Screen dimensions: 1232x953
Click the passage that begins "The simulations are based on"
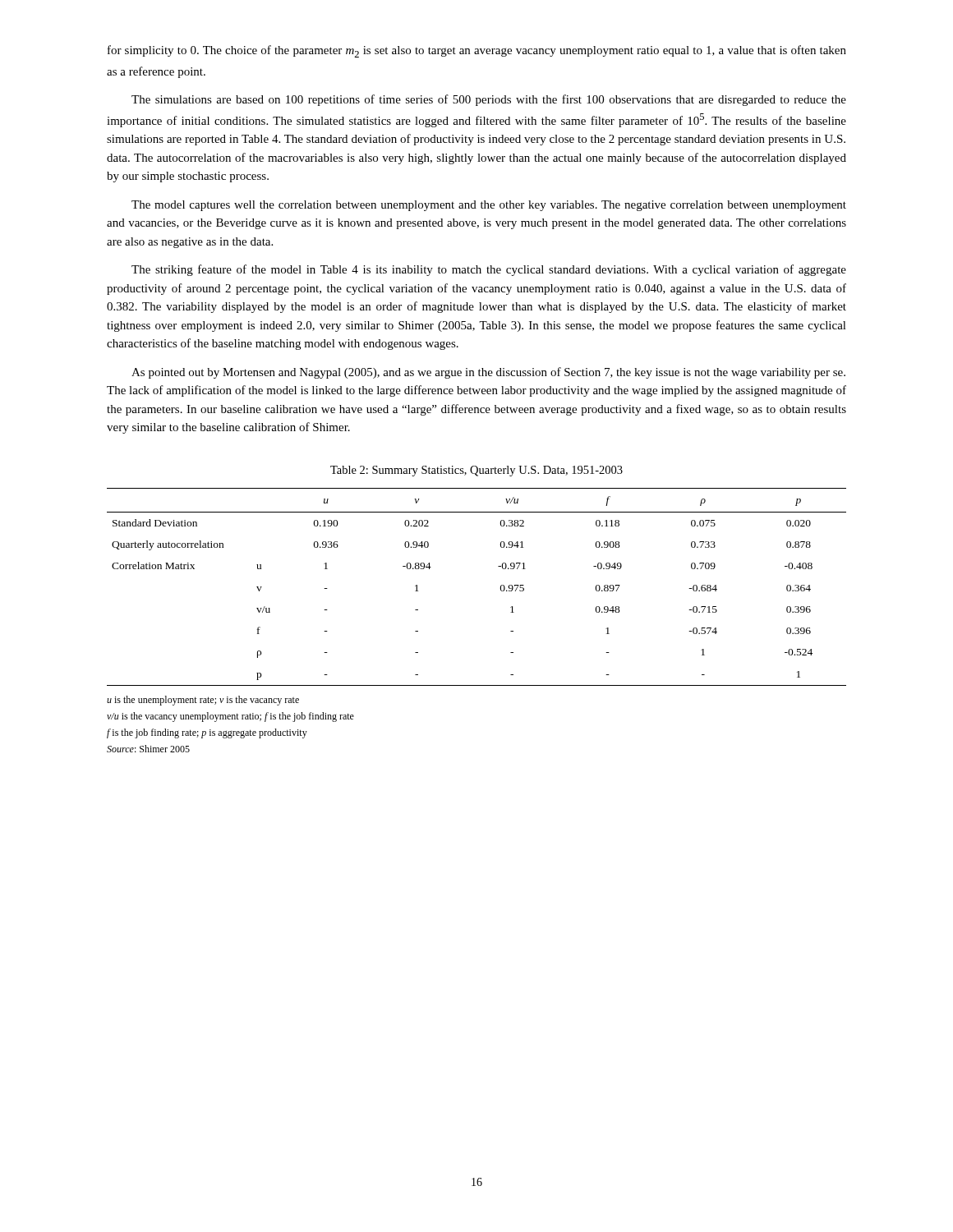click(x=476, y=138)
